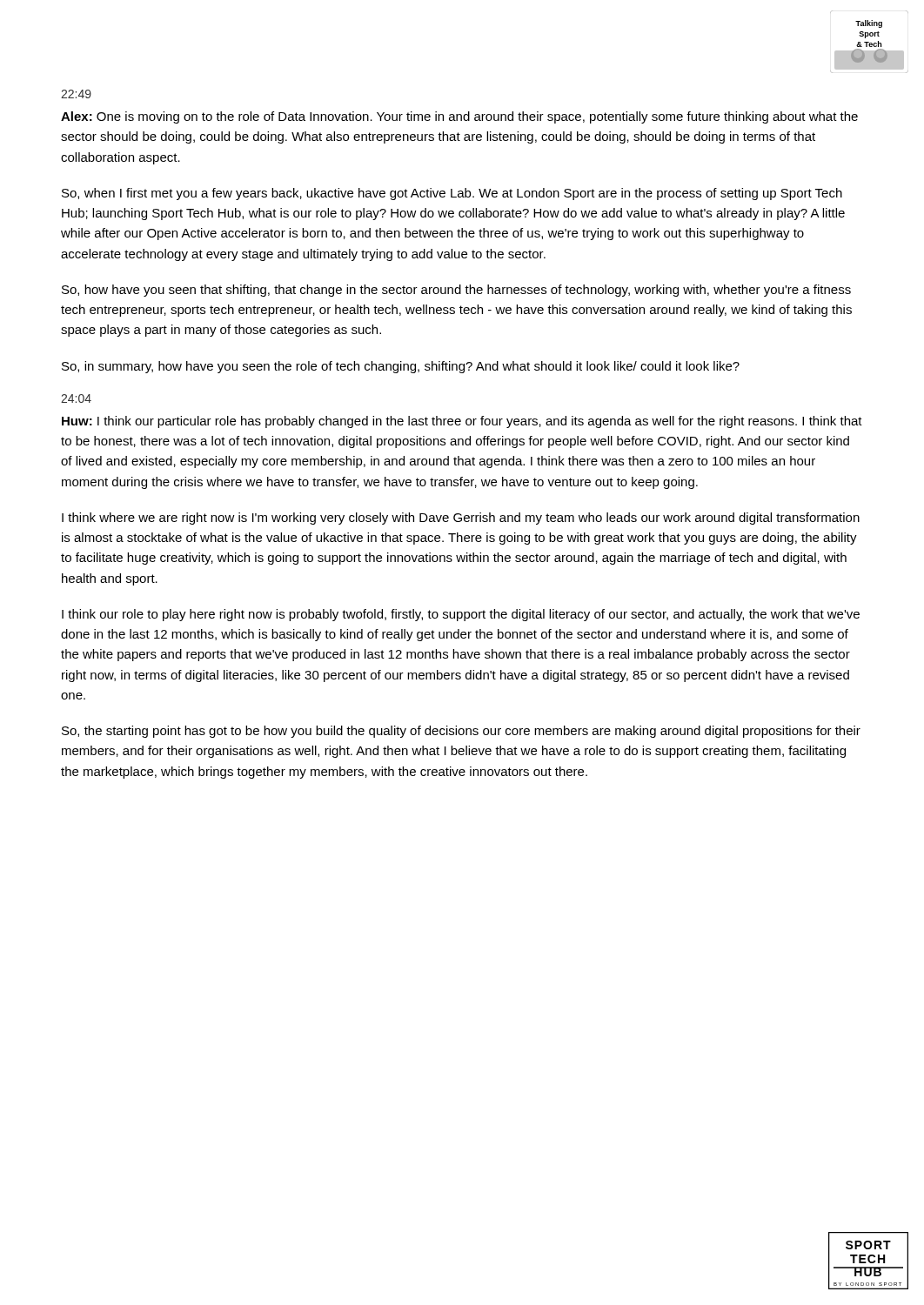Select the text block that reads "So, in summary, how have you seen"
This screenshot has width=924, height=1305.
[x=400, y=365]
